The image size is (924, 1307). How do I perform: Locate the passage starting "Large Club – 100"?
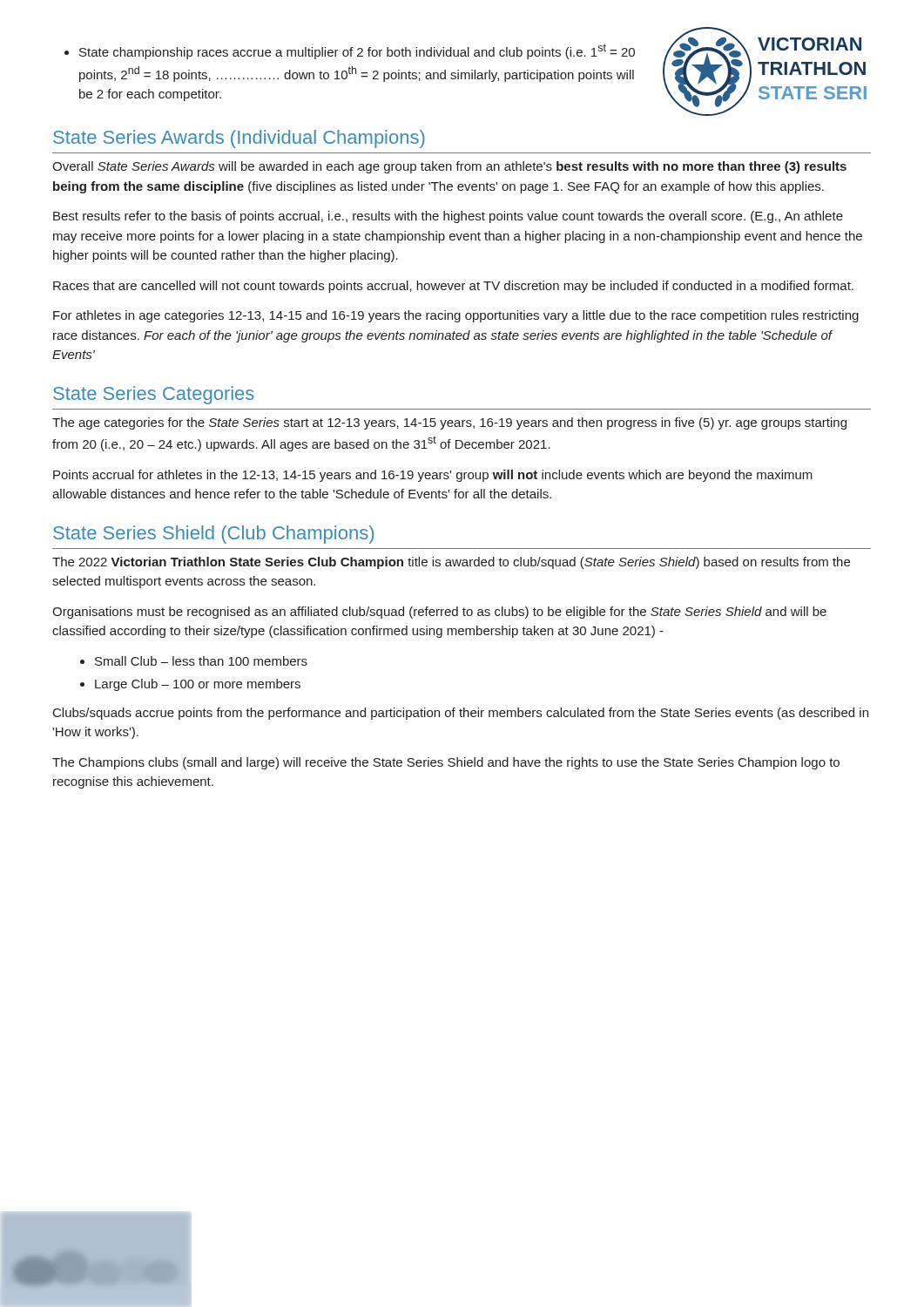click(x=198, y=684)
